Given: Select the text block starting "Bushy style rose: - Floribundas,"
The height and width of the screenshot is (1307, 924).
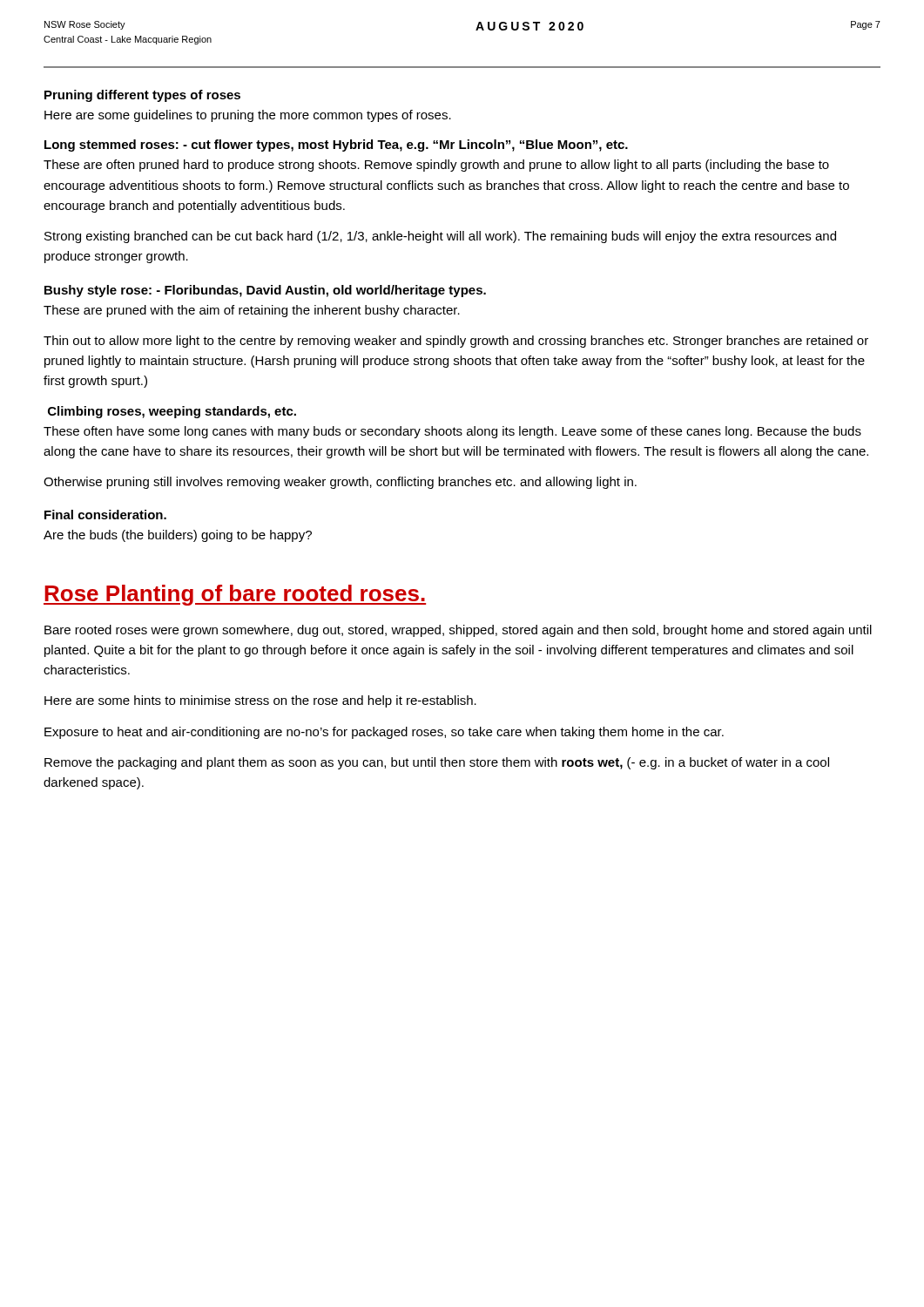Looking at the screenshot, I should point(265,289).
